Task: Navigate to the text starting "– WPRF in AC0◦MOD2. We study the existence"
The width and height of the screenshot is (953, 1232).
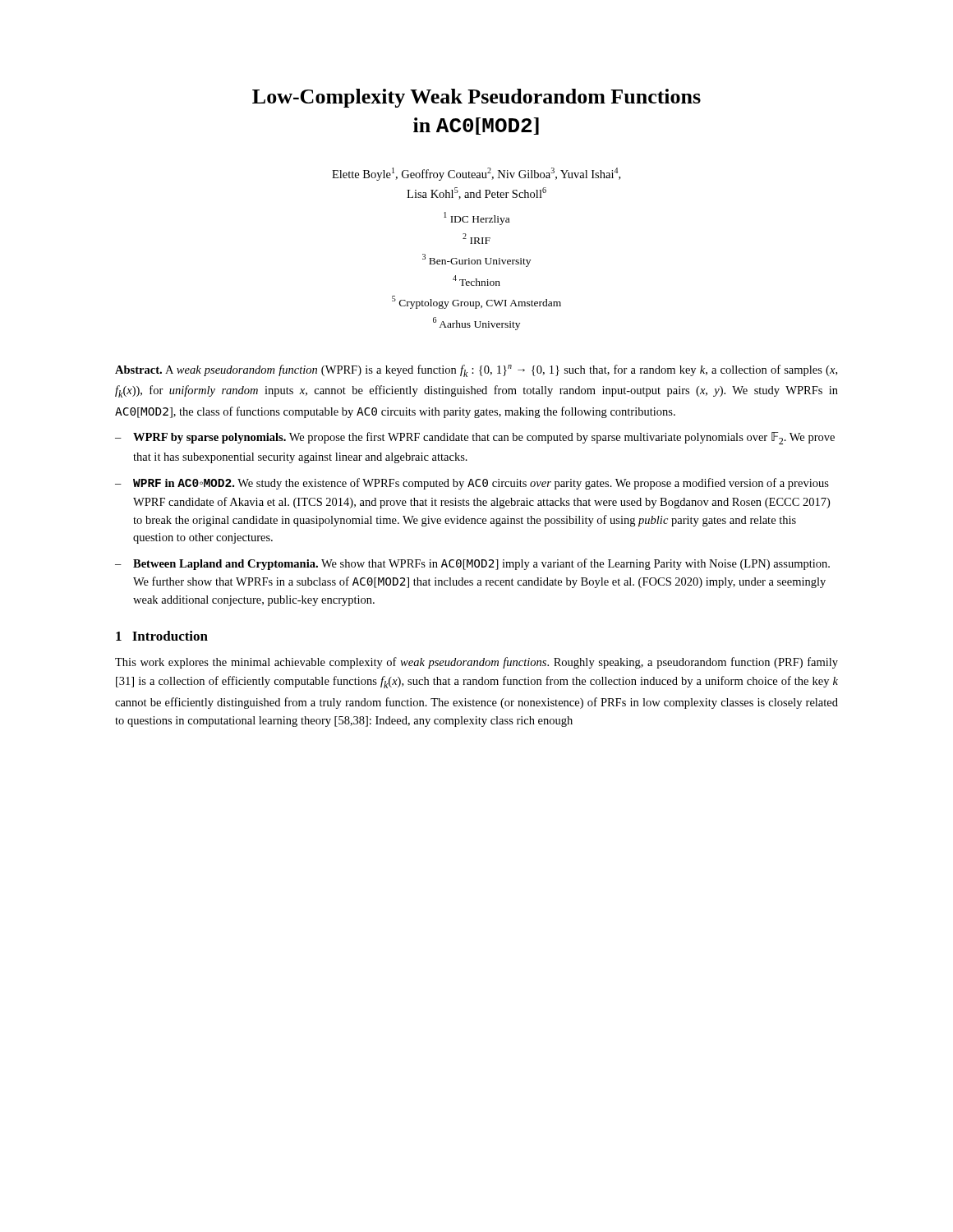Action: click(476, 511)
